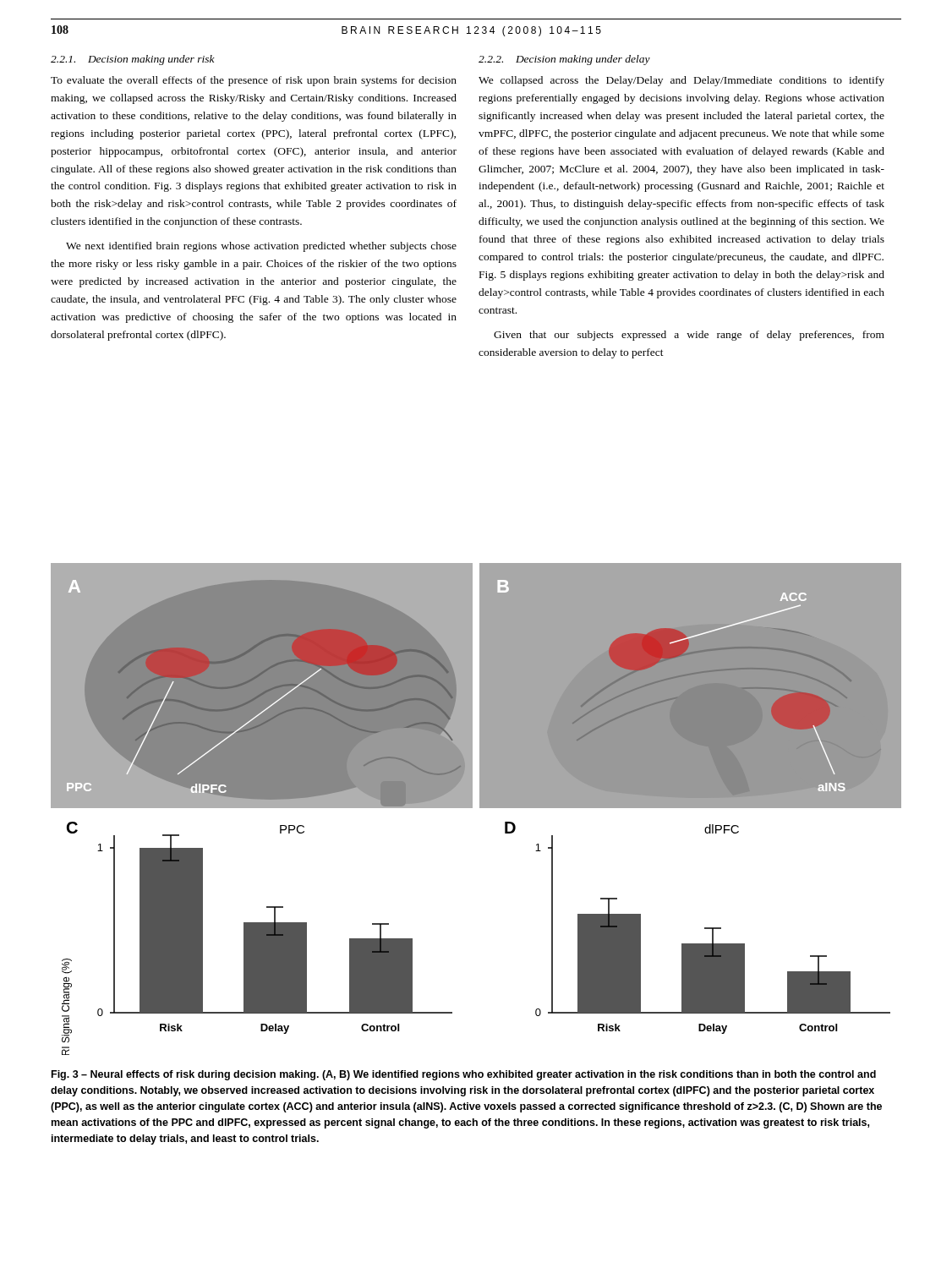The image size is (952, 1268).
Task: Click on the text block with the text "To evaluate the overall effects of the"
Action: pos(254,208)
